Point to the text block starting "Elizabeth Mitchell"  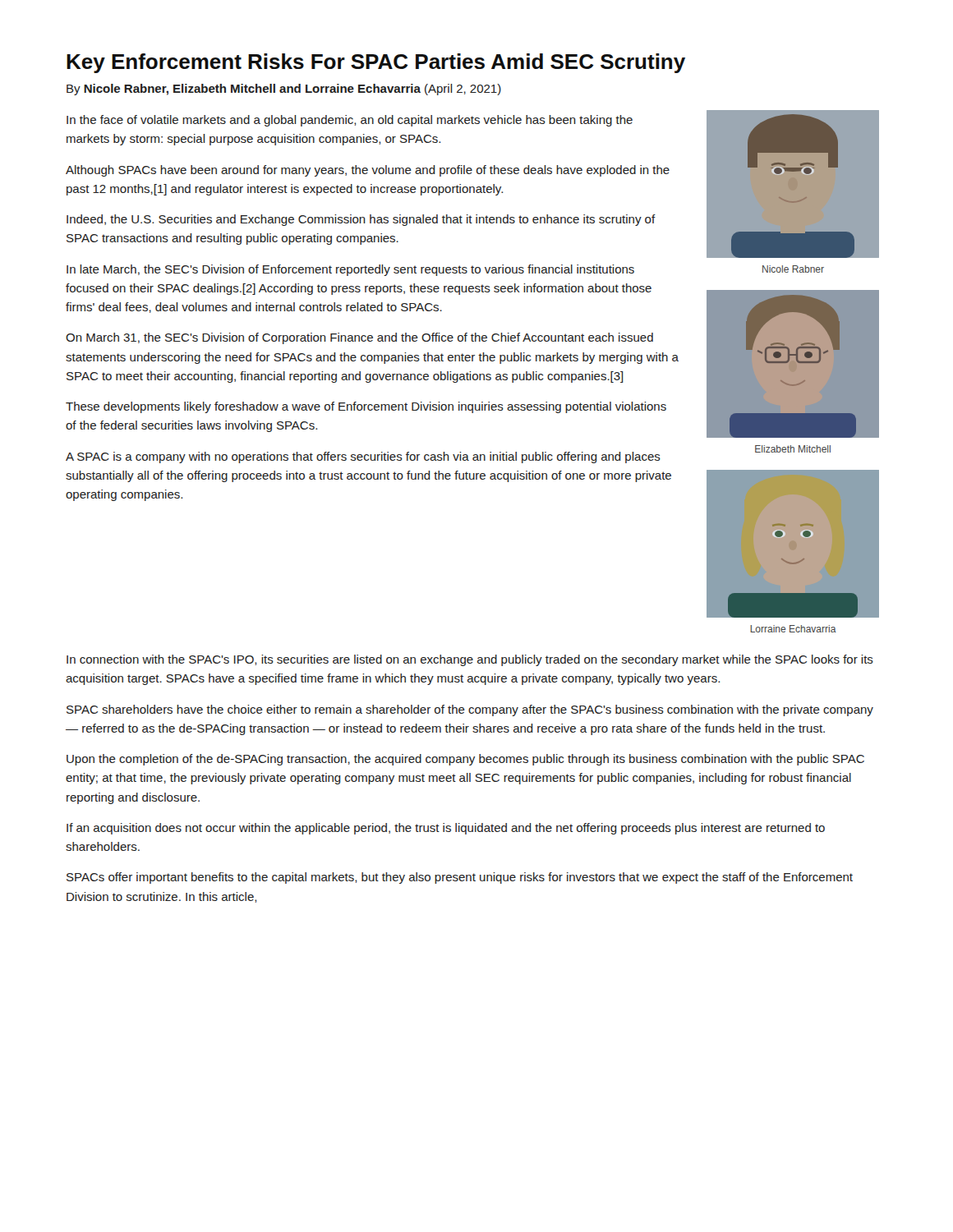(793, 449)
